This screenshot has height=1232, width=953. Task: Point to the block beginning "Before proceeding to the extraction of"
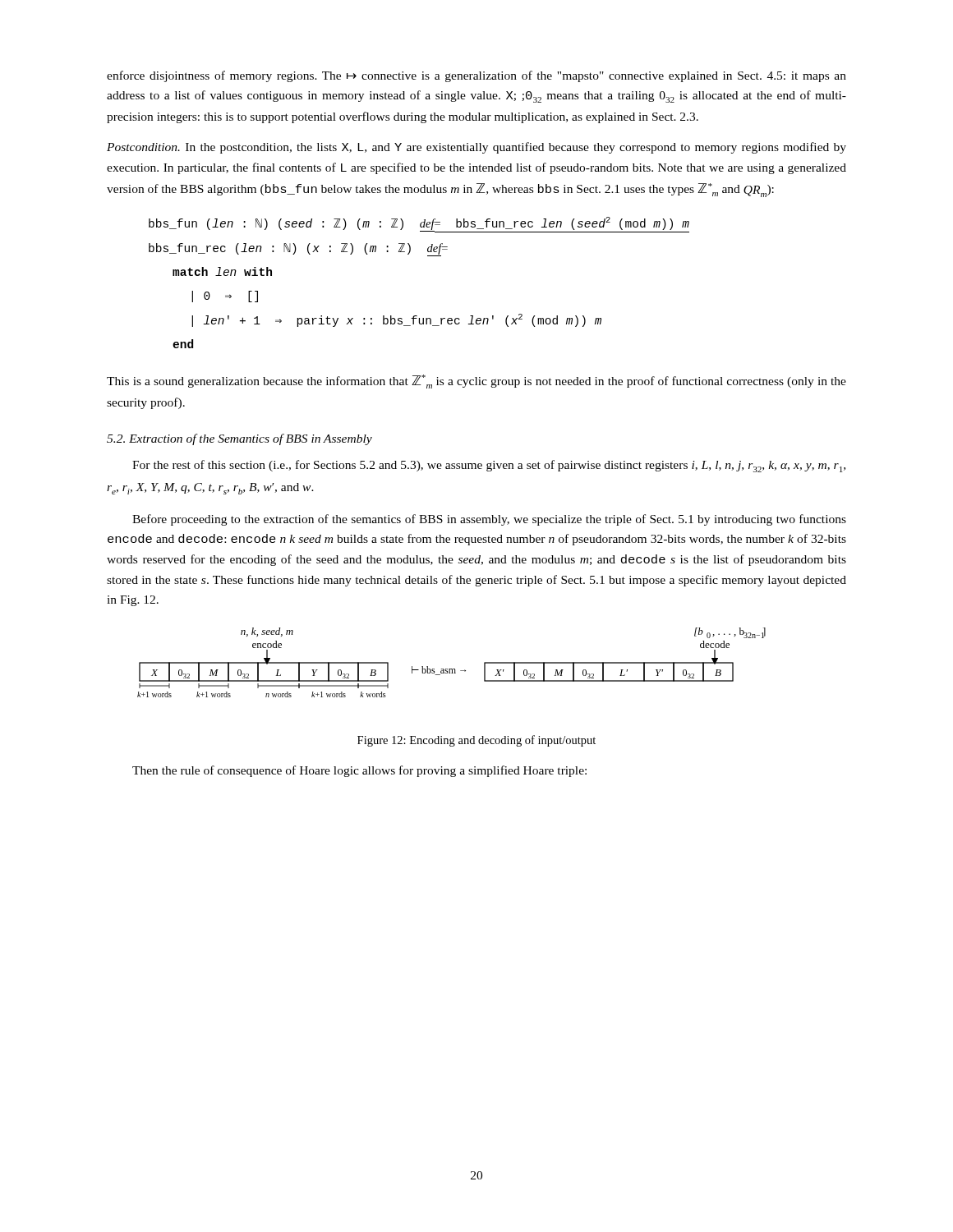[x=476, y=559]
